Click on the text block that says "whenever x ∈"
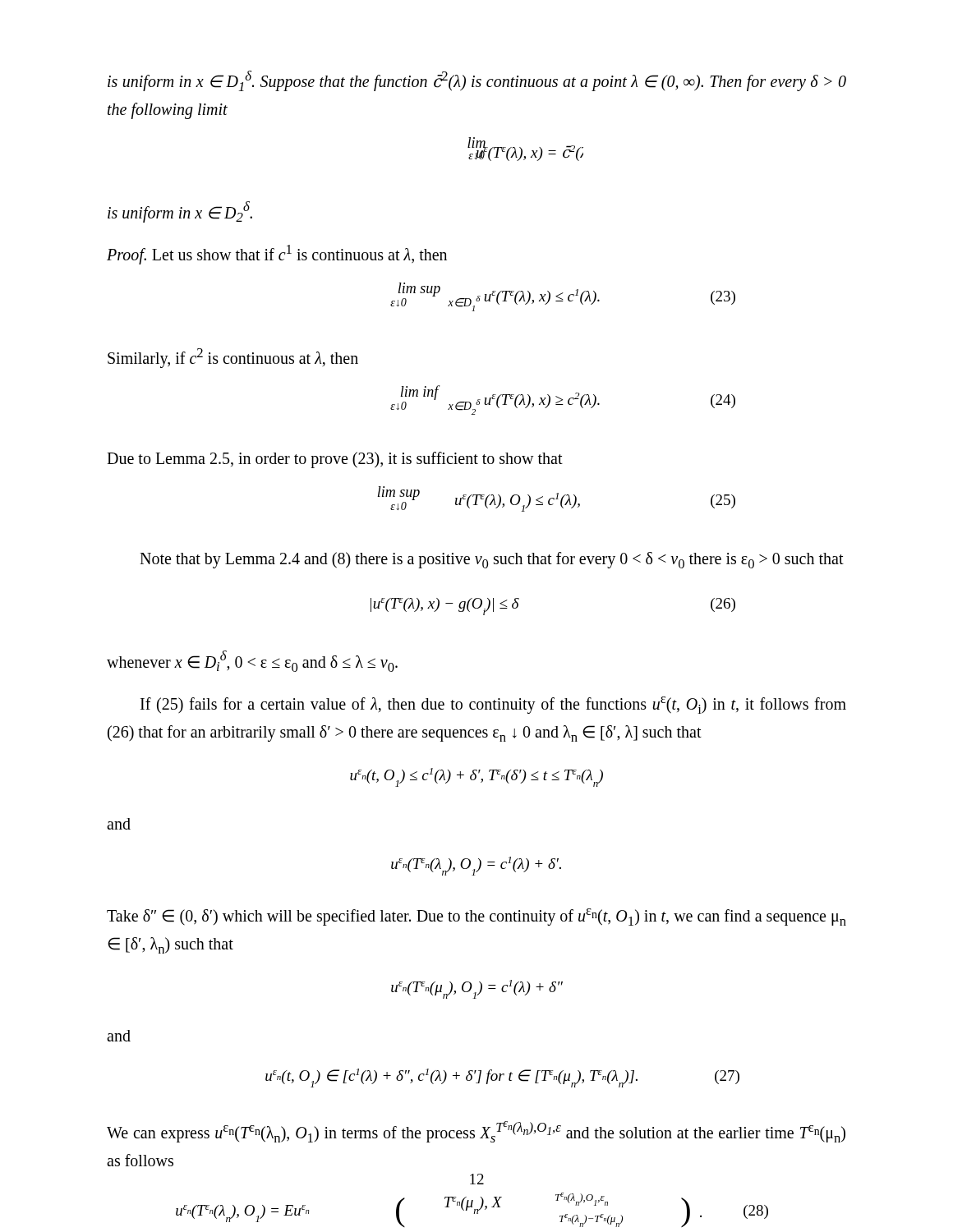The height and width of the screenshot is (1232, 953). (x=476, y=697)
